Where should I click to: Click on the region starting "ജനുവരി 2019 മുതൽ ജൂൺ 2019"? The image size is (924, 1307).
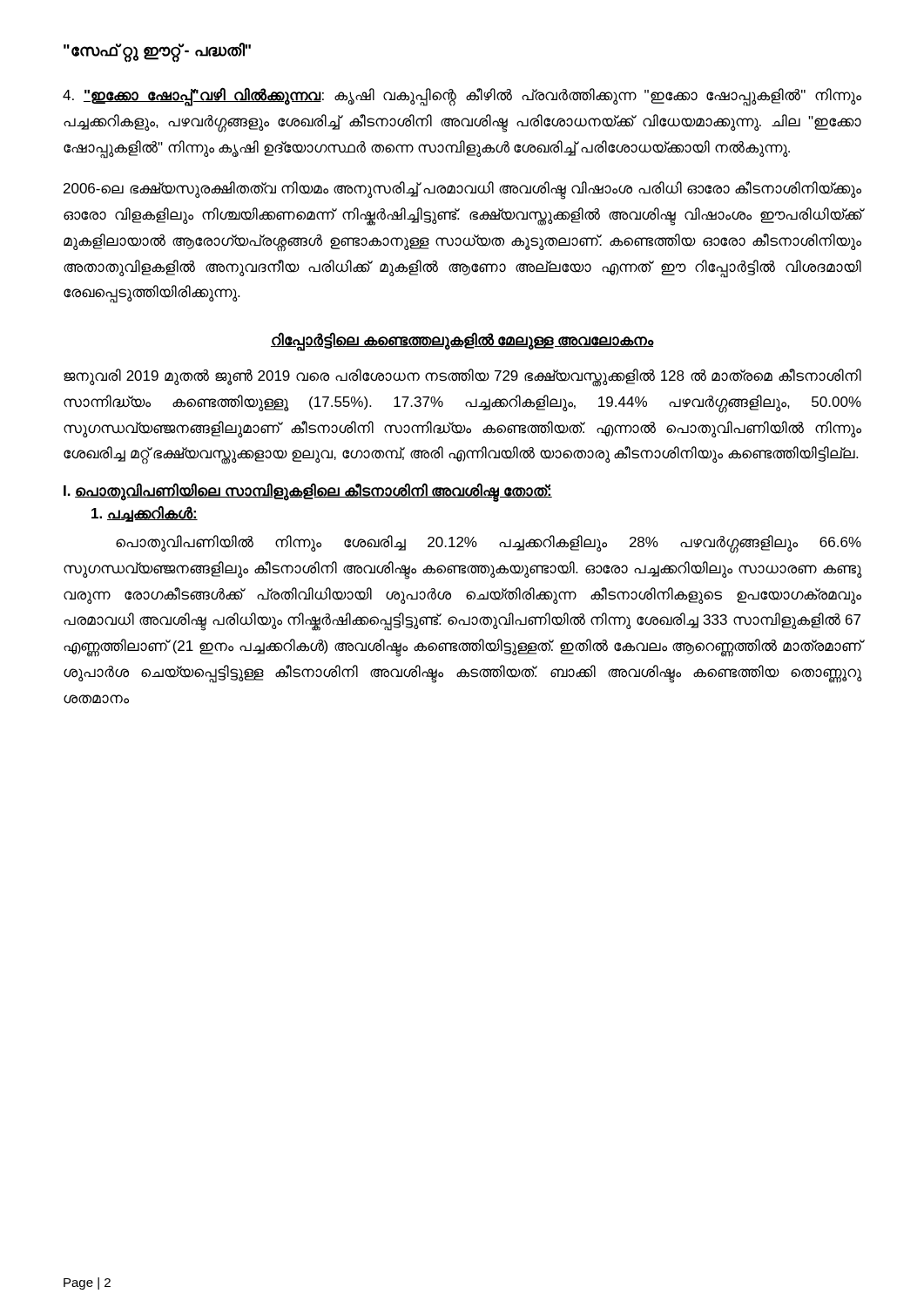462,415
